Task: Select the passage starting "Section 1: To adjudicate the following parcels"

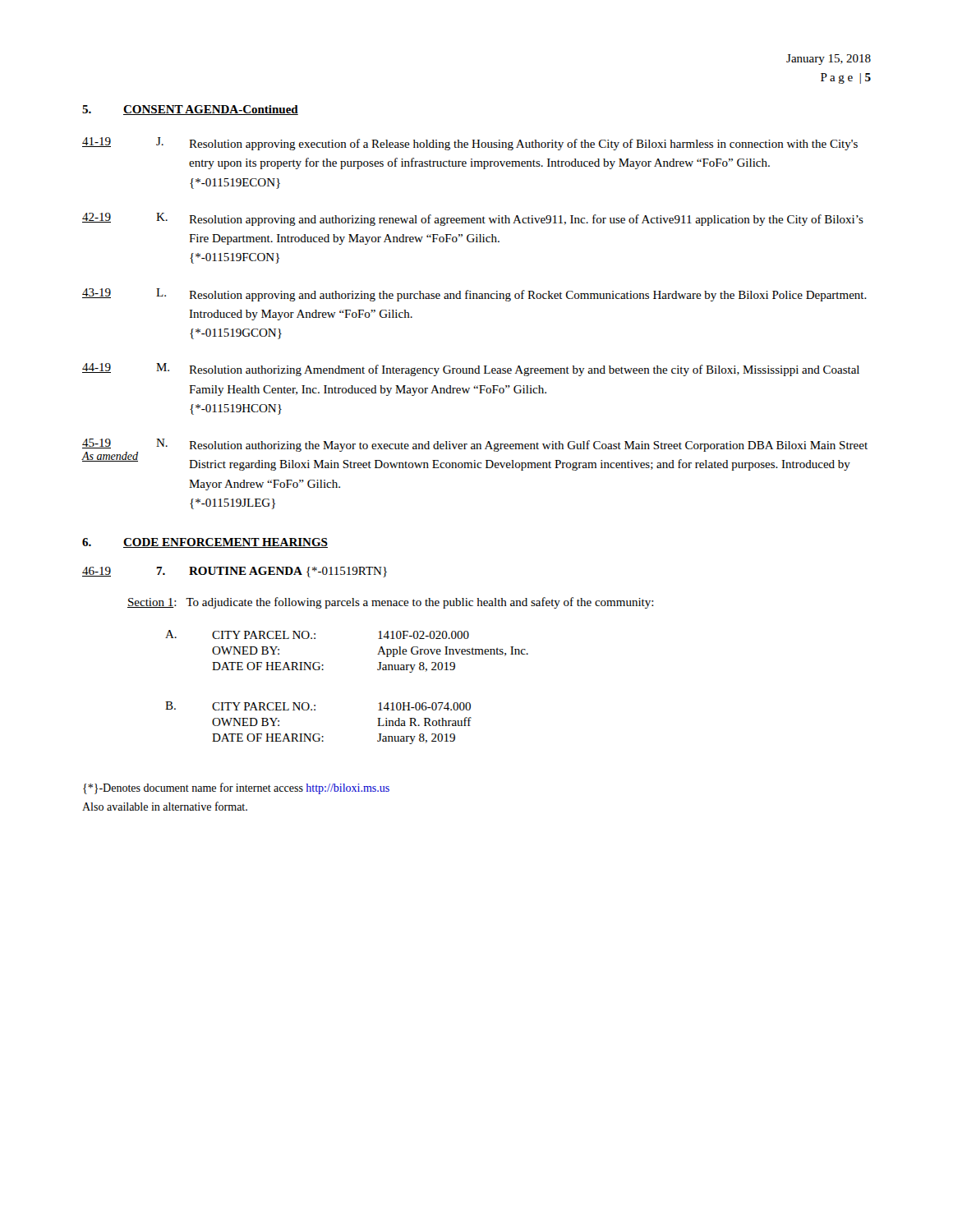Action: coord(391,602)
